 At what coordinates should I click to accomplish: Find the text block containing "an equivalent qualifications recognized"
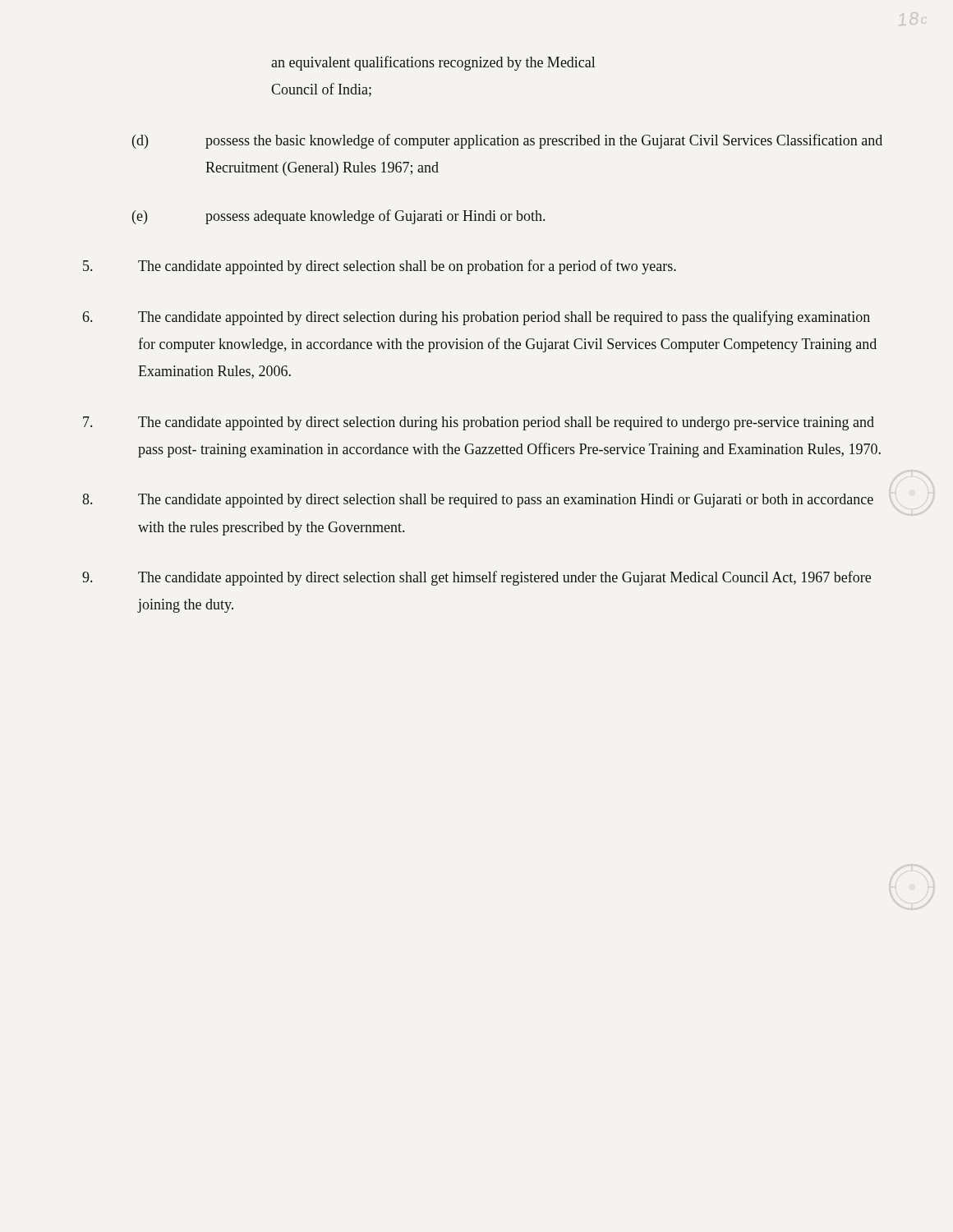[x=433, y=76]
